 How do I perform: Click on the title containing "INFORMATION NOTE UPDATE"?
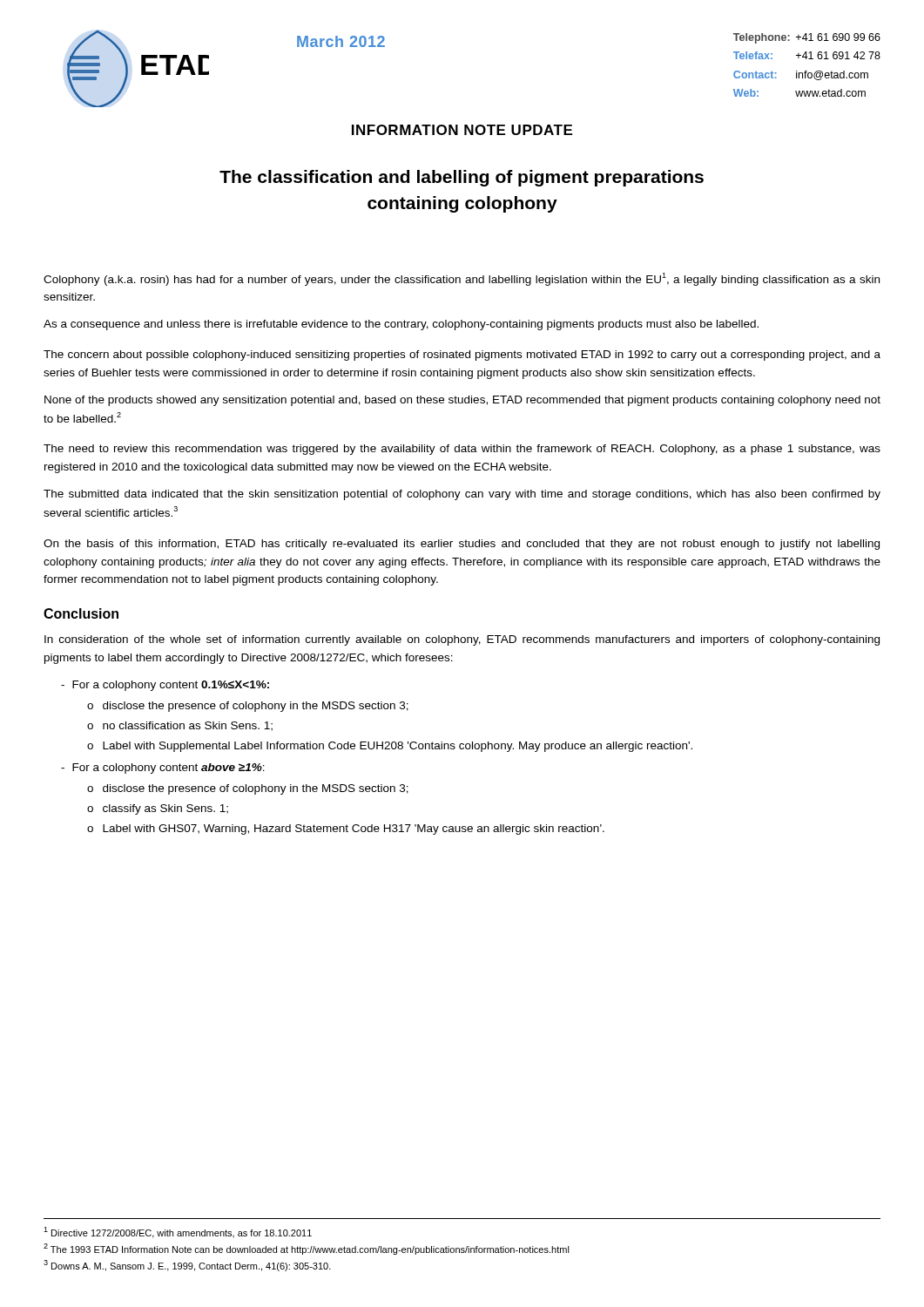pyautogui.click(x=462, y=130)
